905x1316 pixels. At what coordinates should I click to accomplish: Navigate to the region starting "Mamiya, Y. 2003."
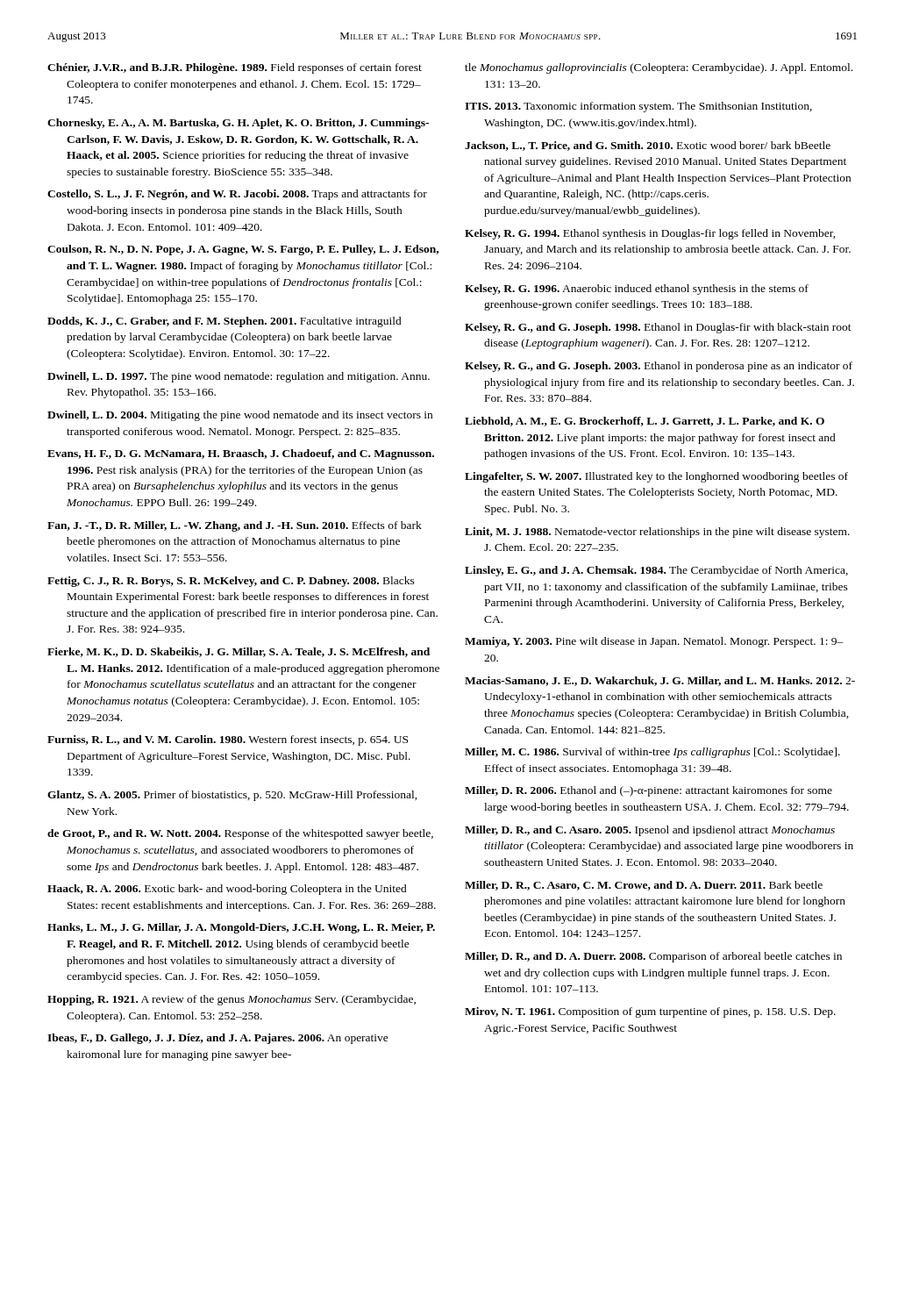tap(654, 649)
